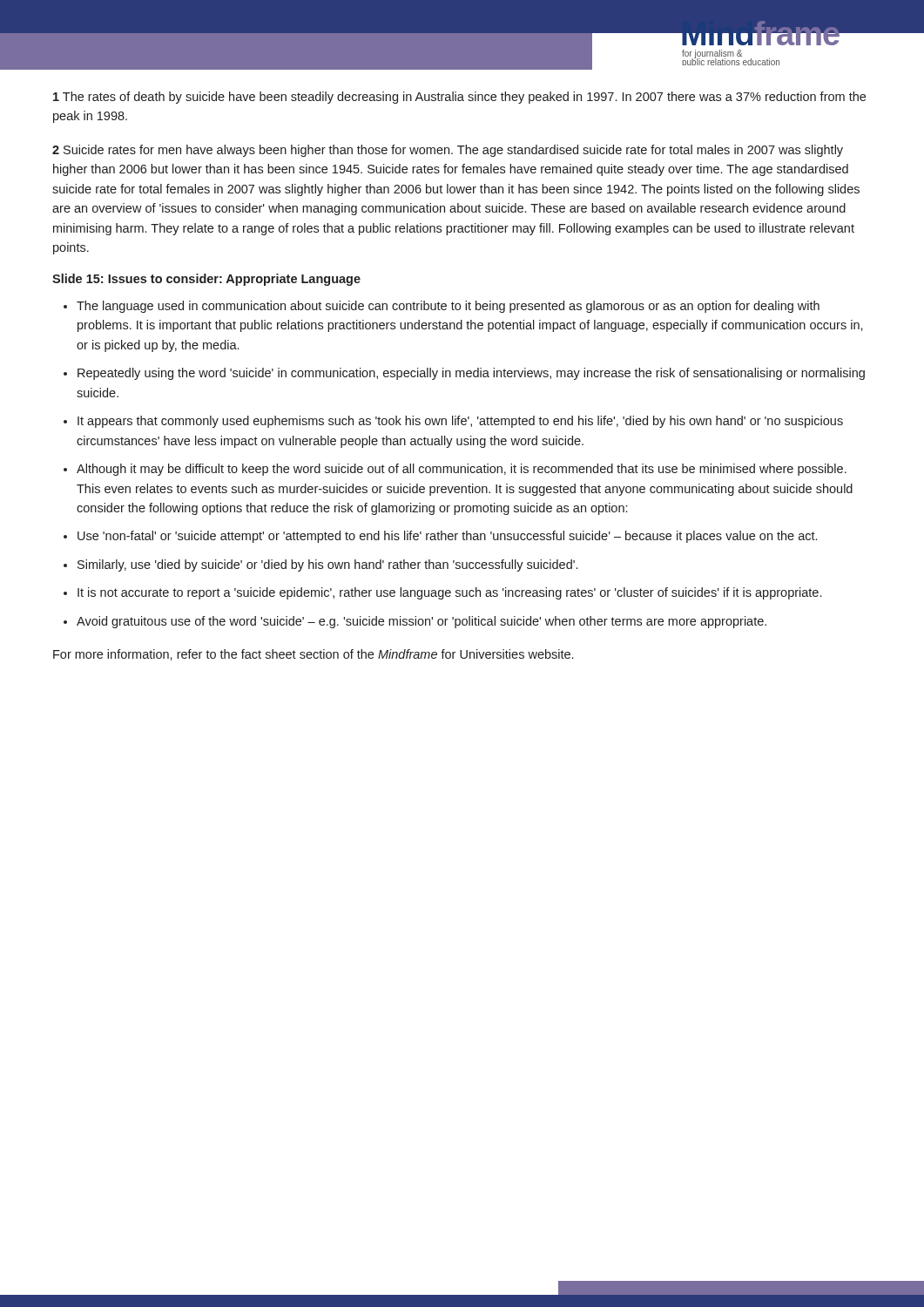Point to the region starting "Use 'non-fatal' or 'suicide attempt'"
Viewport: 924px width, 1307px height.
pyautogui.click(x=447, y=536)
